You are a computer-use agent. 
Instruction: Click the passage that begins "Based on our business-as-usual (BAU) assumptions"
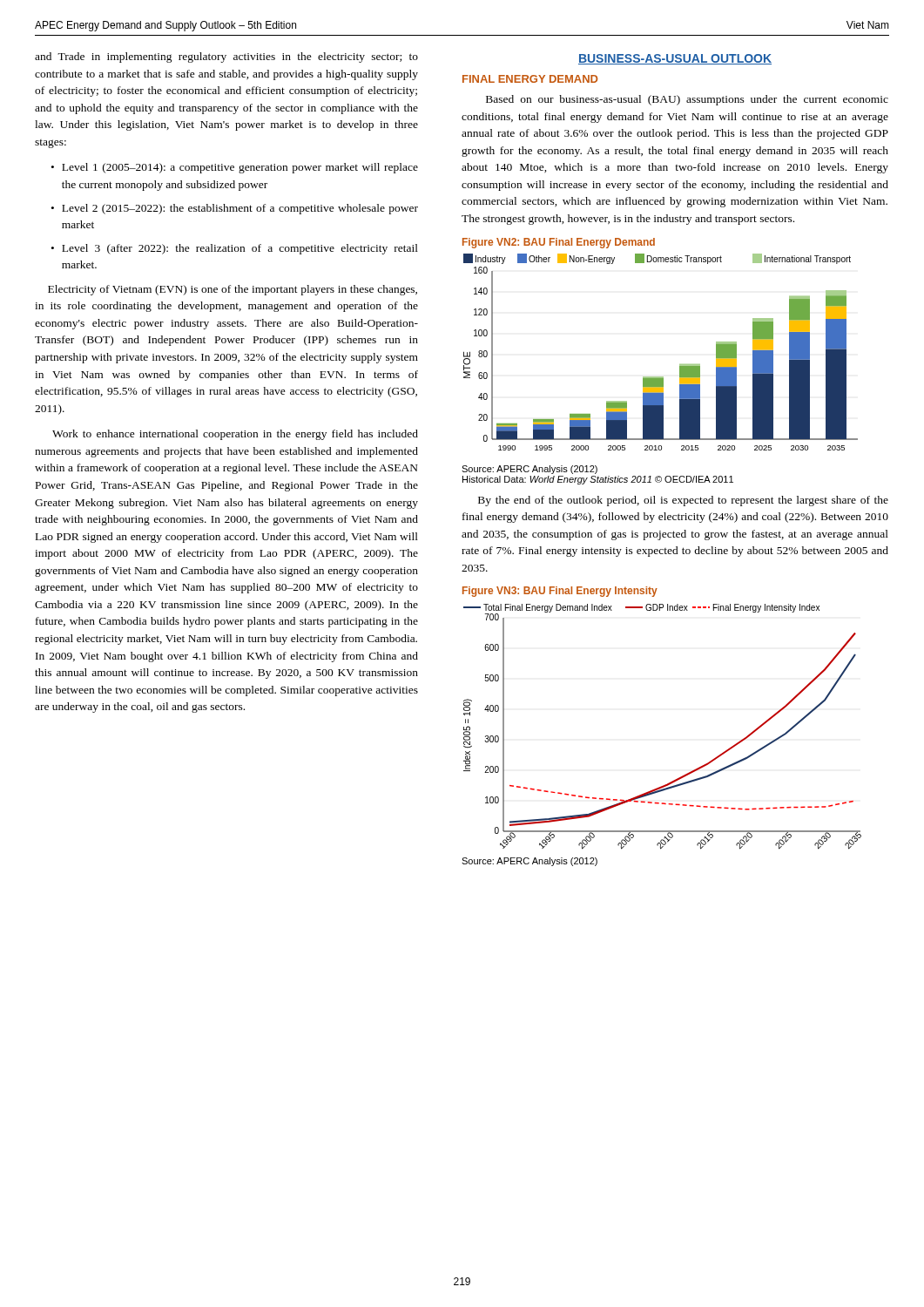(675, 159)
